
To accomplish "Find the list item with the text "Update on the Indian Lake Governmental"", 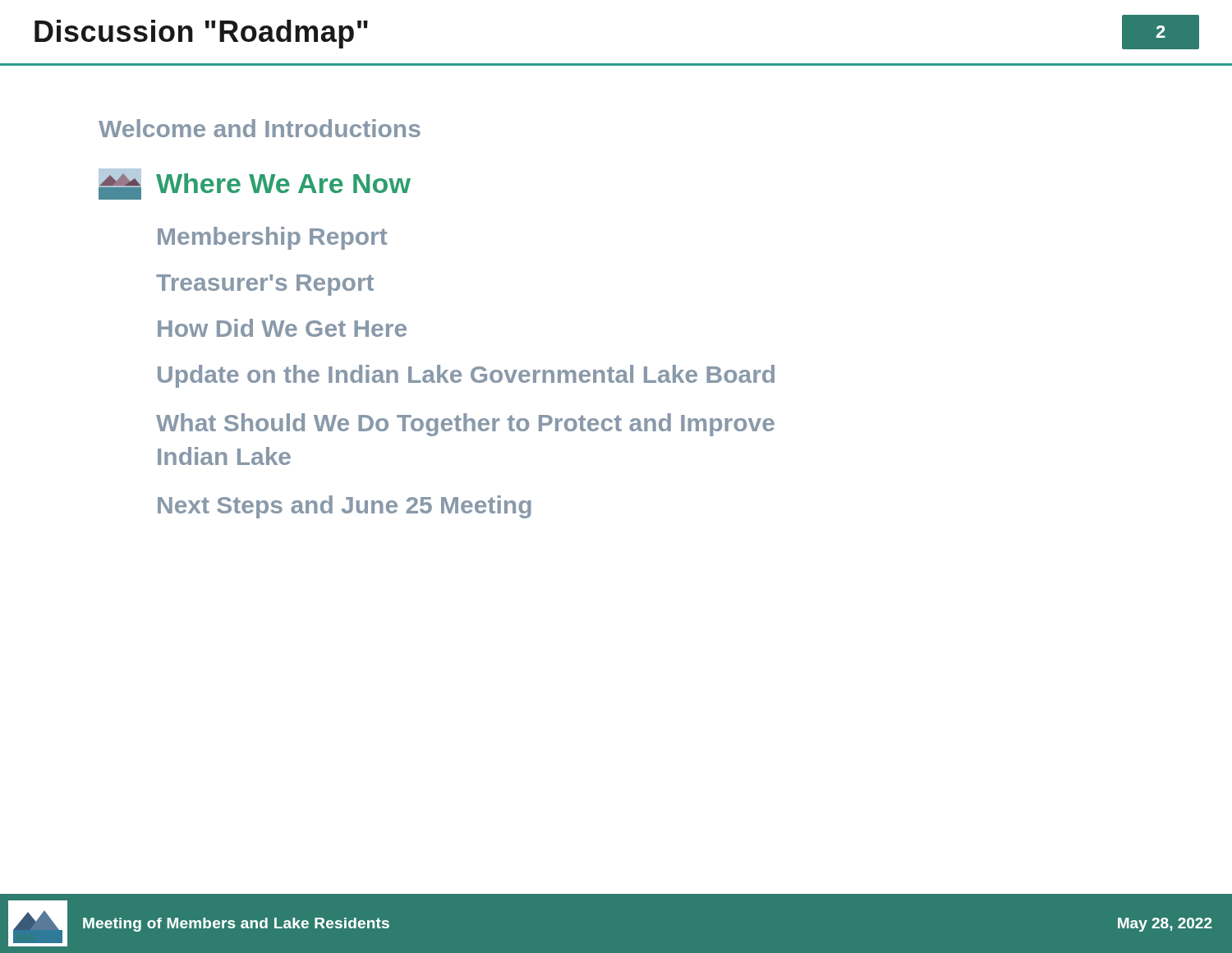I will point(466,374).
